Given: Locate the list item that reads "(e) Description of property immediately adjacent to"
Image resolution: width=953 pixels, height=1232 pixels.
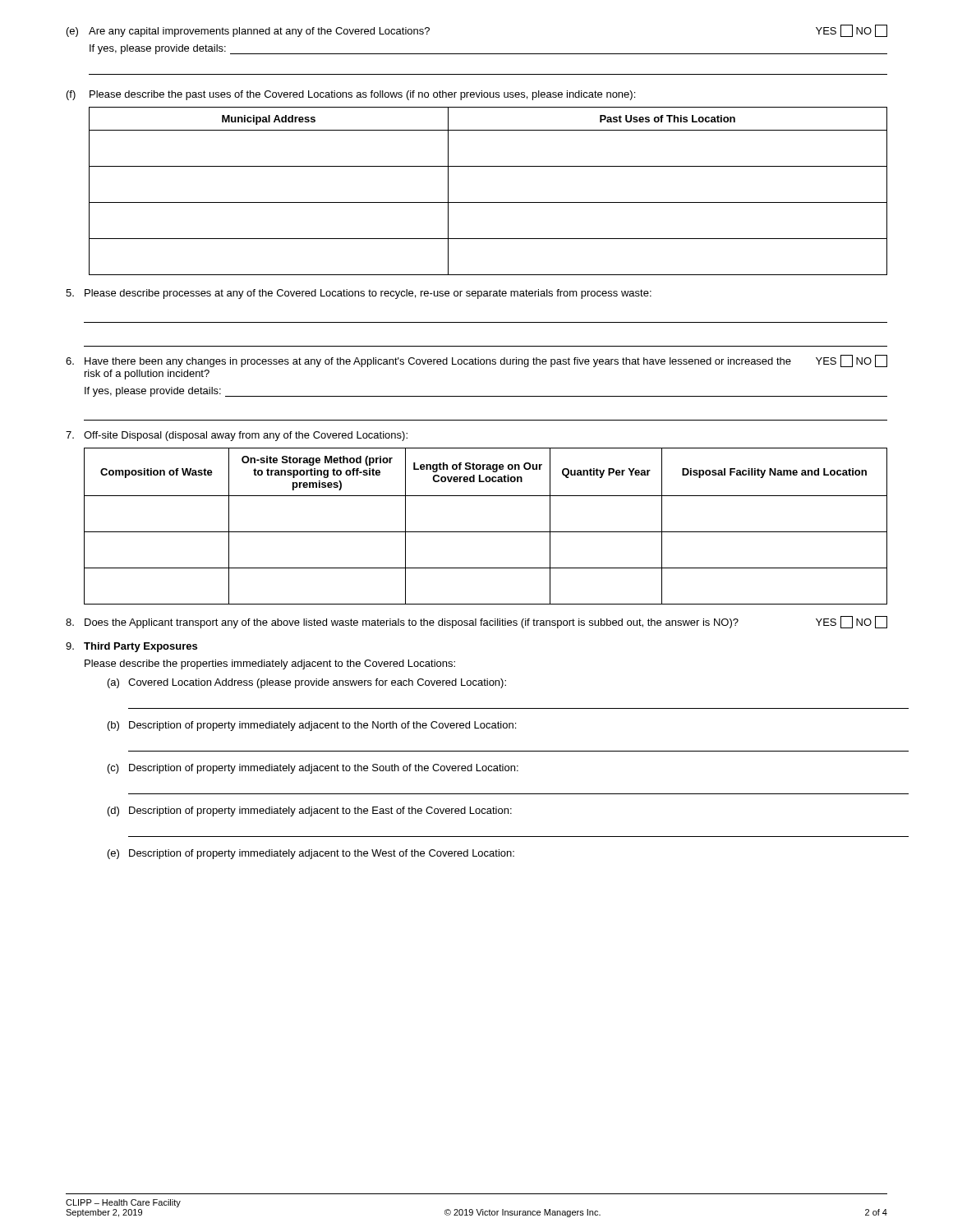Looking at the screenshot, I should click(497, 853).
